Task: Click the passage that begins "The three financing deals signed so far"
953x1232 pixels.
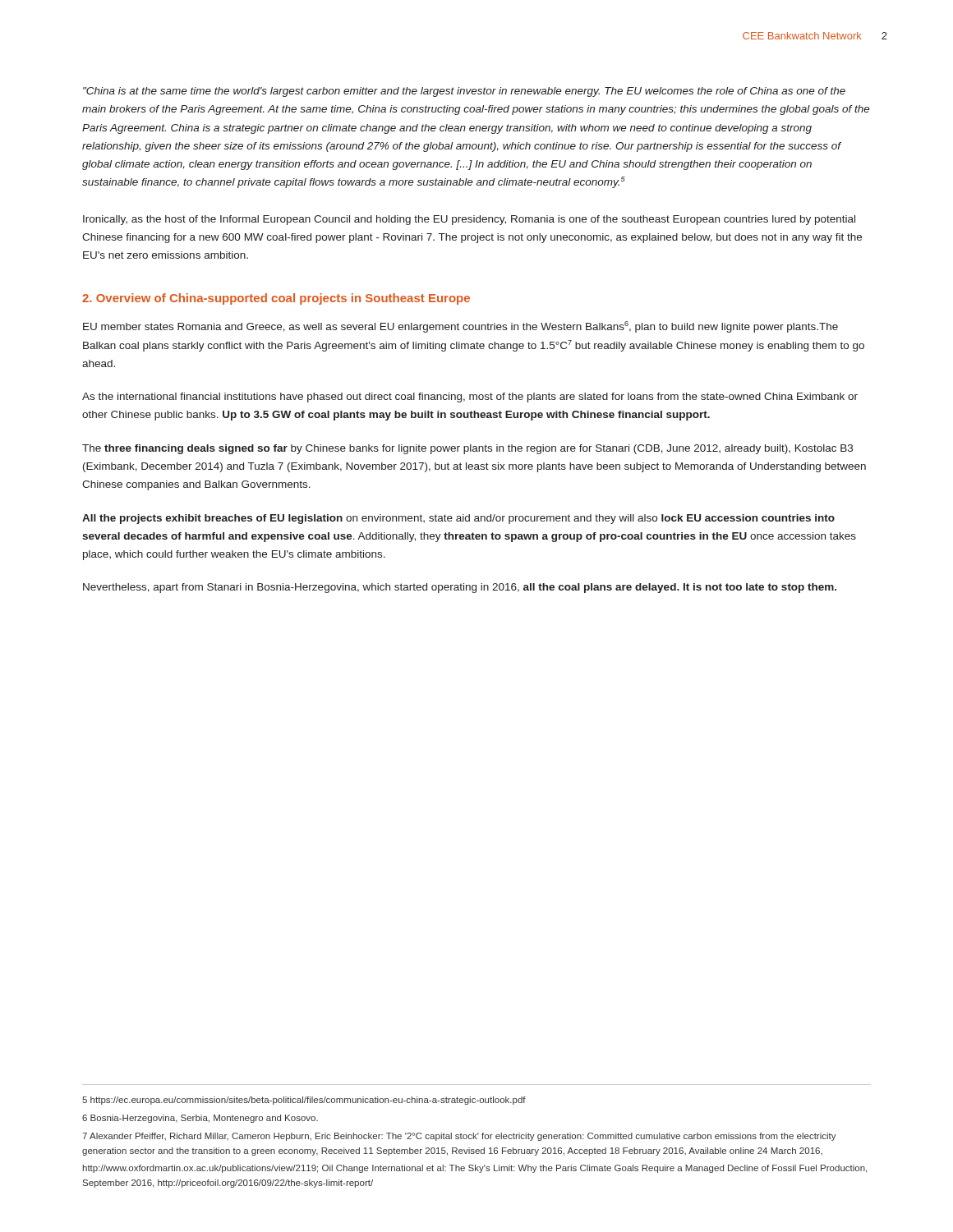Action: point(476,467)
